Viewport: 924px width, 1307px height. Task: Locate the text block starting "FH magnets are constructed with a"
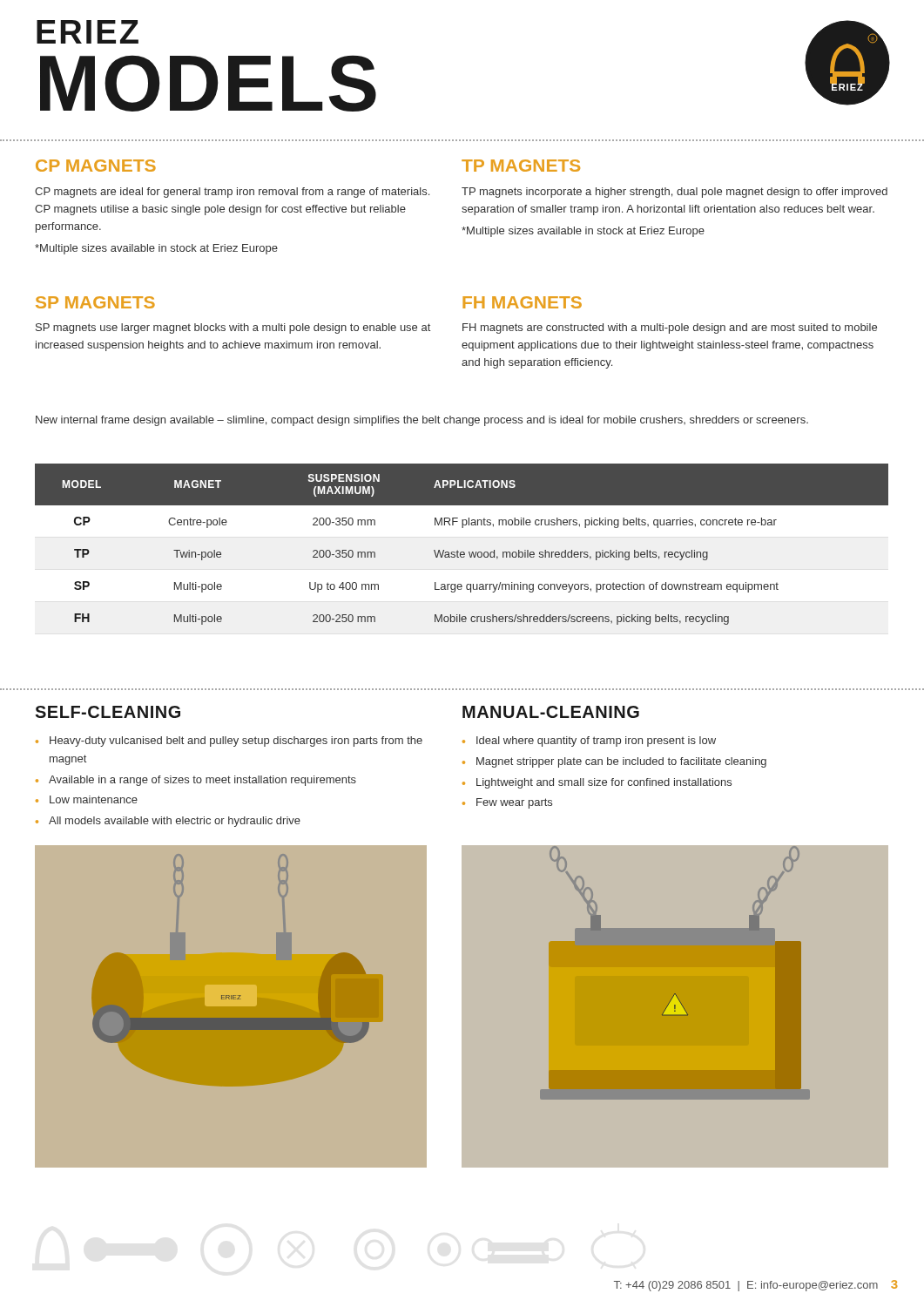point(675,345)
